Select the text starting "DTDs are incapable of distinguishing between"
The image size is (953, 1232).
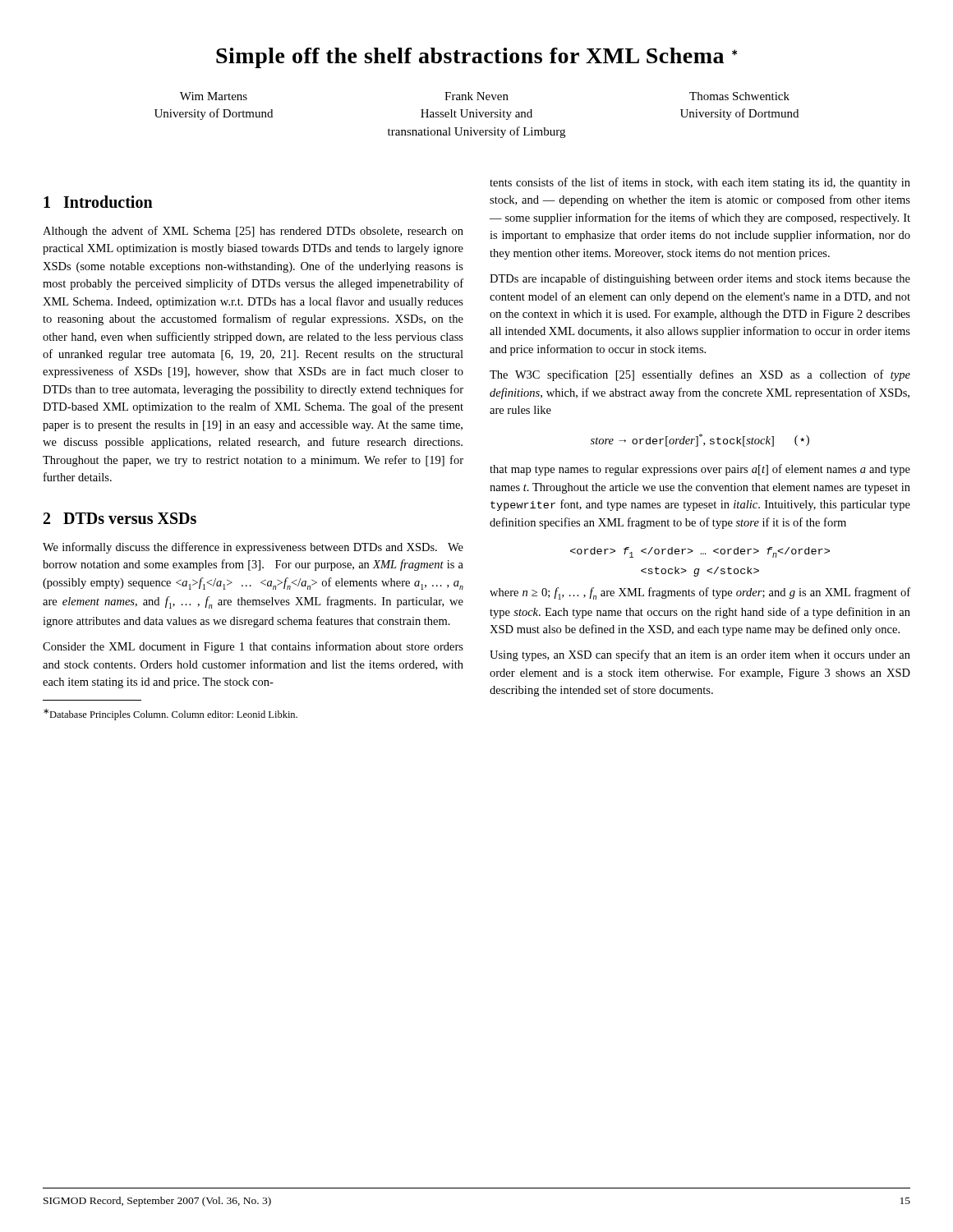(x=700, y=314)
